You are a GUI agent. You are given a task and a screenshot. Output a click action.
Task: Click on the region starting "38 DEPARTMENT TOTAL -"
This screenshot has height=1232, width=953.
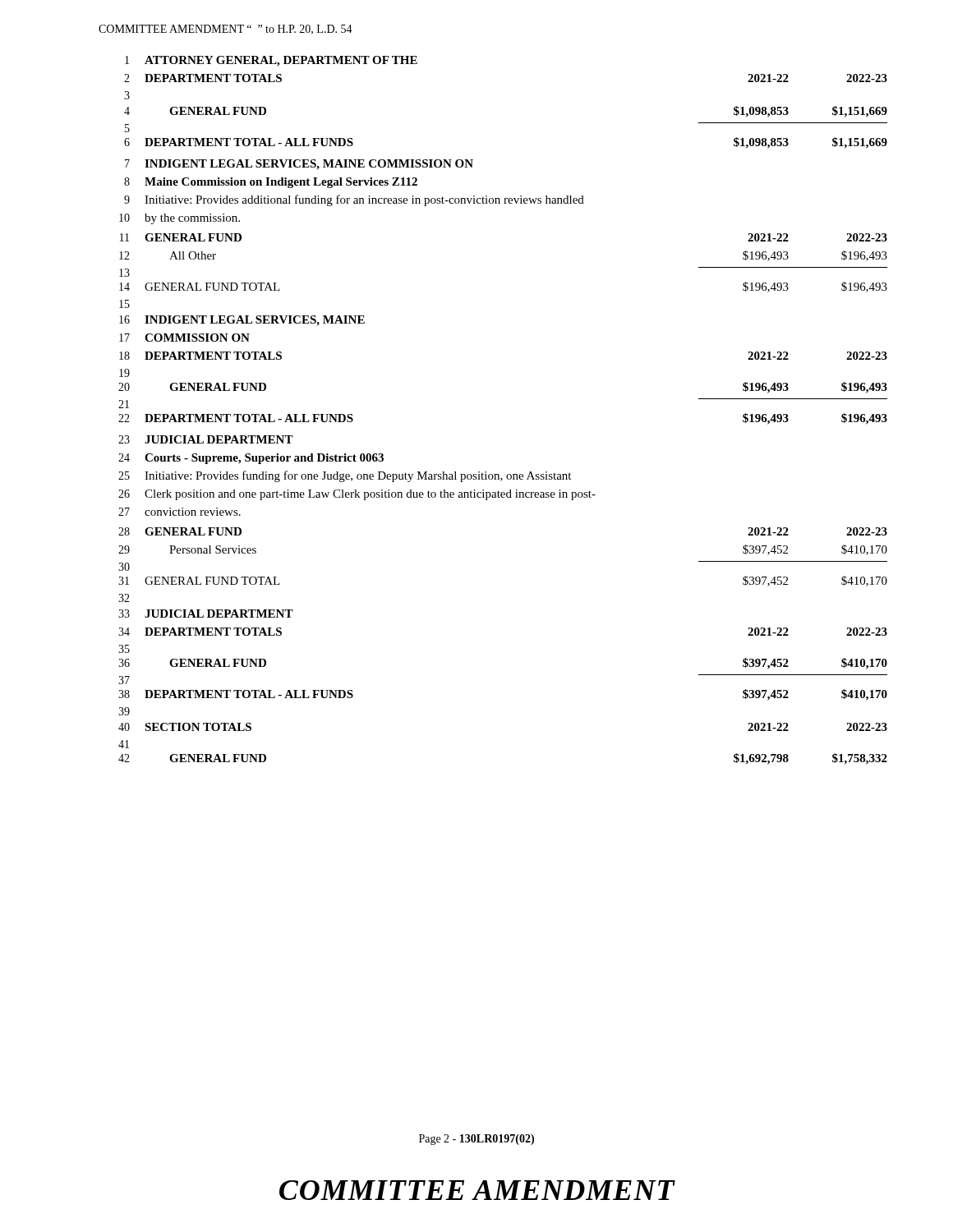(242, 694)
